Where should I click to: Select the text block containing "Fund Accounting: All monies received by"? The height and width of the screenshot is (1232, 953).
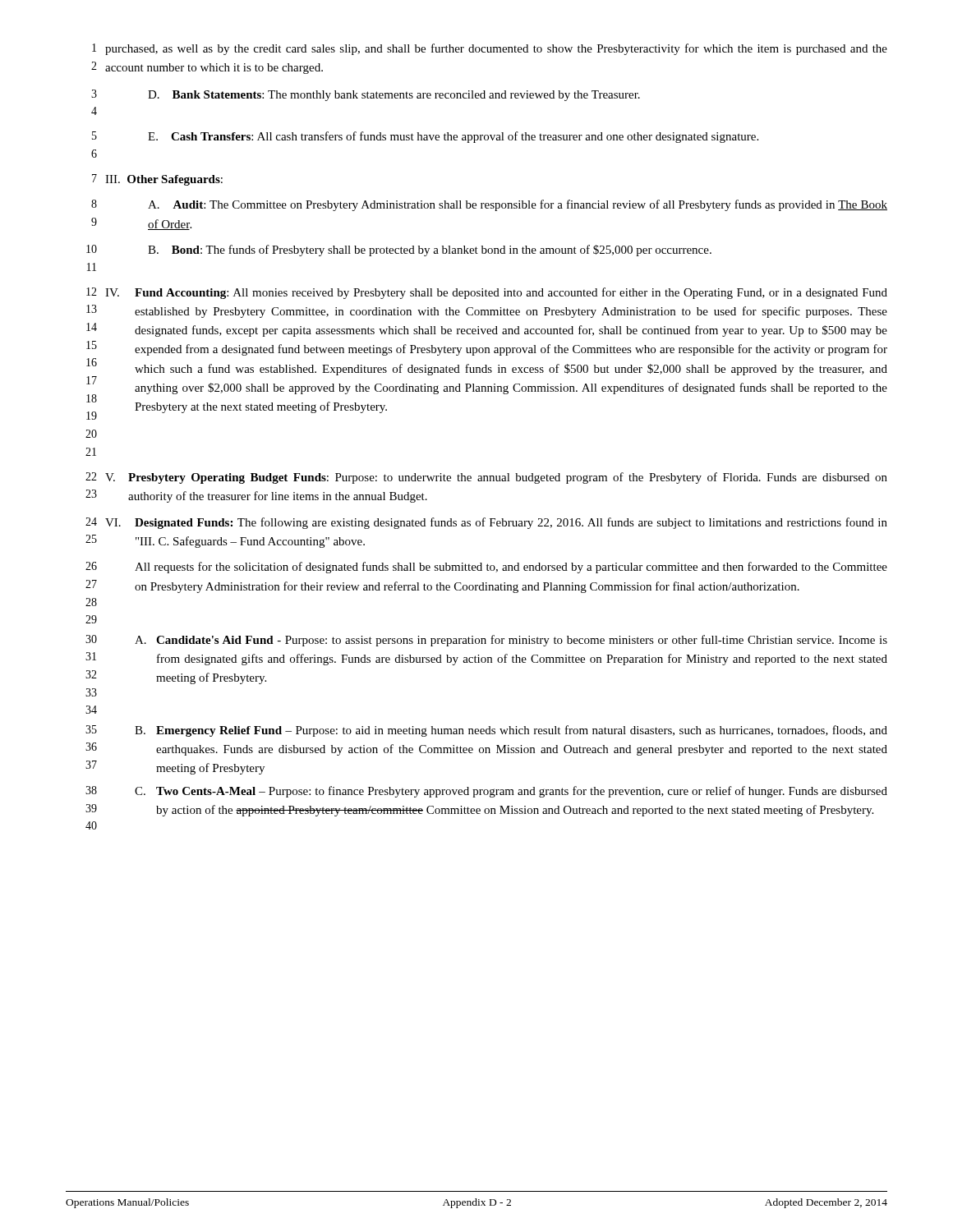(x=511, y=349)
